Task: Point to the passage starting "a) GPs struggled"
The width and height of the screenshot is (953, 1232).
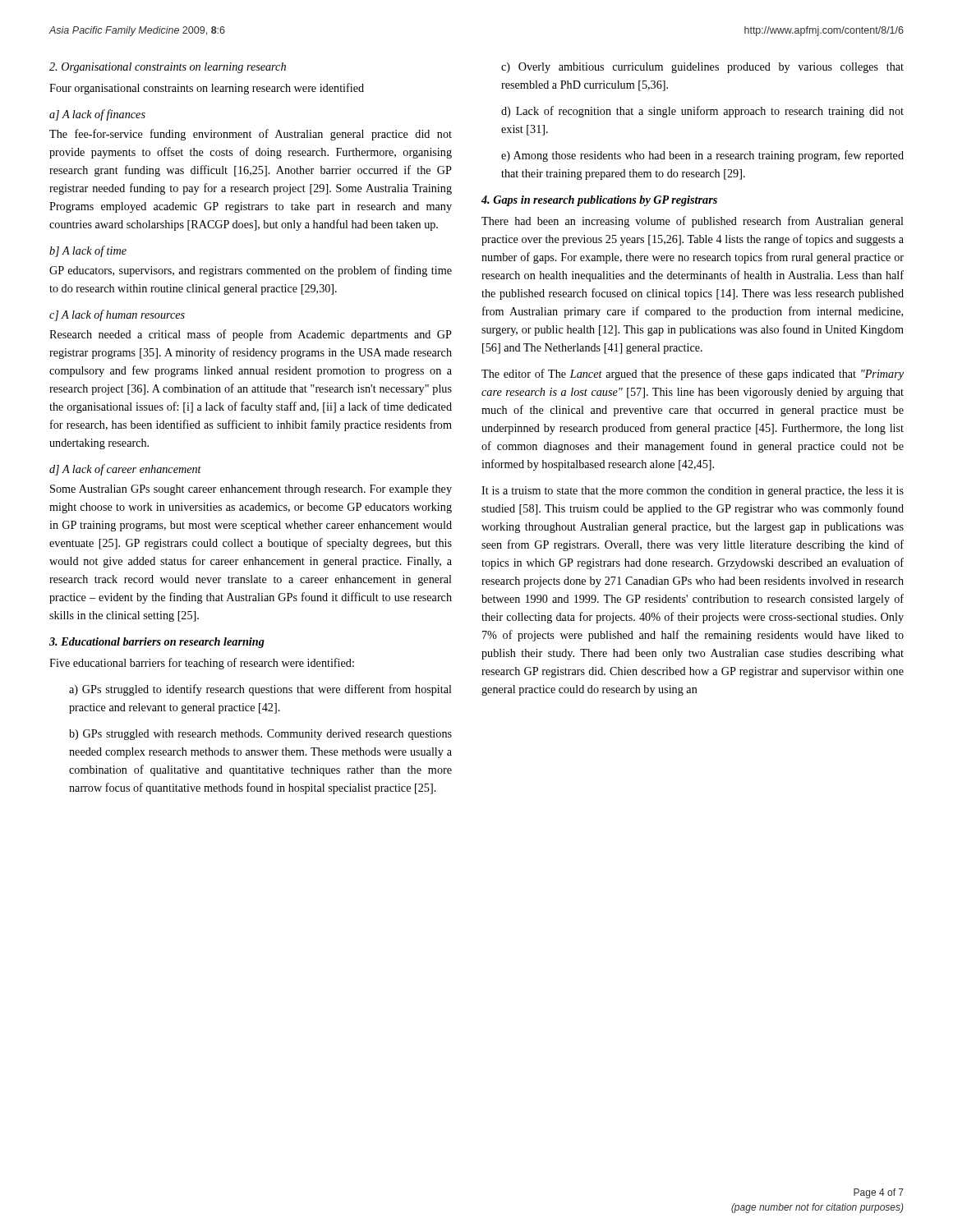Action: point(260,698)
